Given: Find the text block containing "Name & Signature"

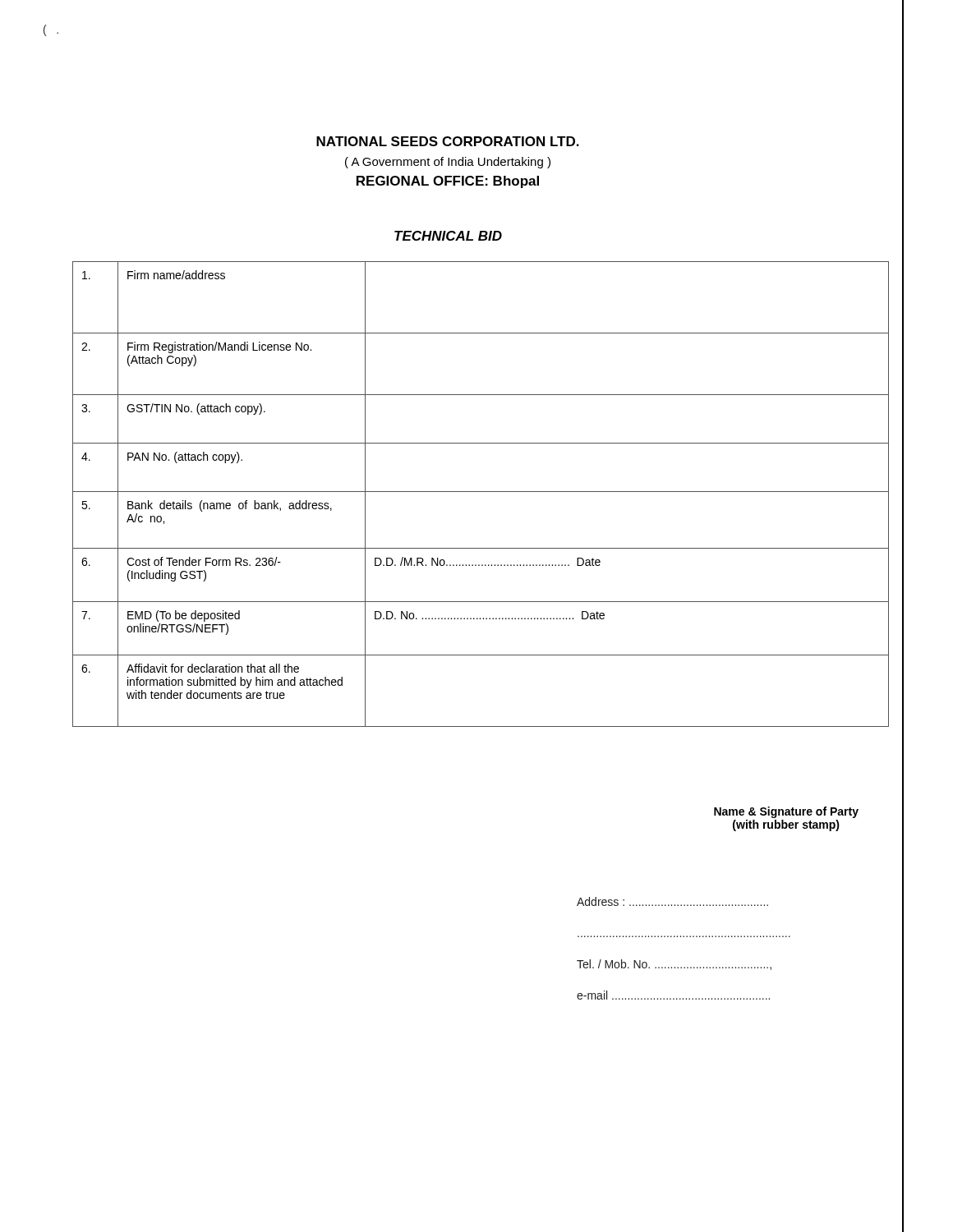Looking at the screenshot, I should click(786, 818).
